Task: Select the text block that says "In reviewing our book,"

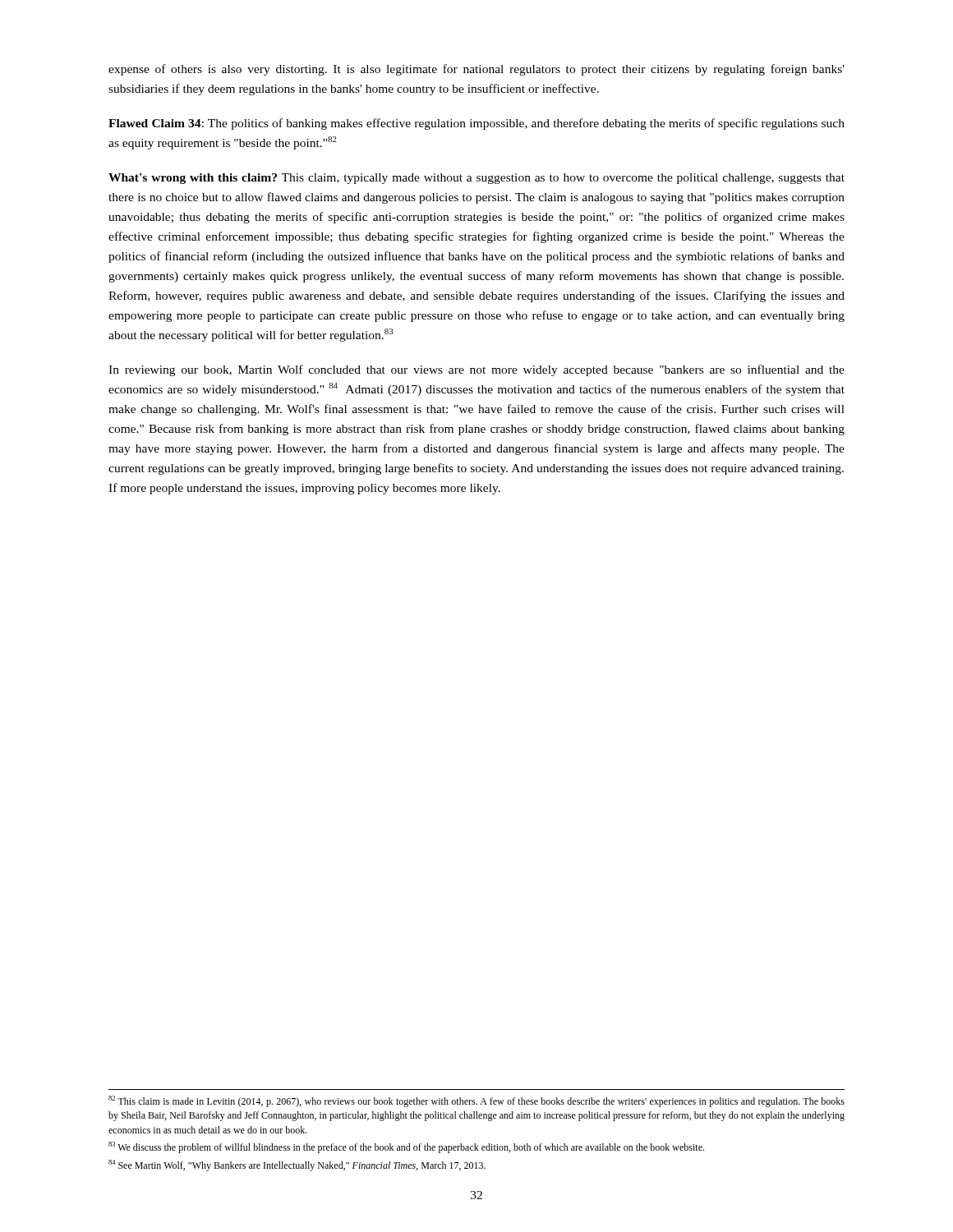Action: [476, 428]
